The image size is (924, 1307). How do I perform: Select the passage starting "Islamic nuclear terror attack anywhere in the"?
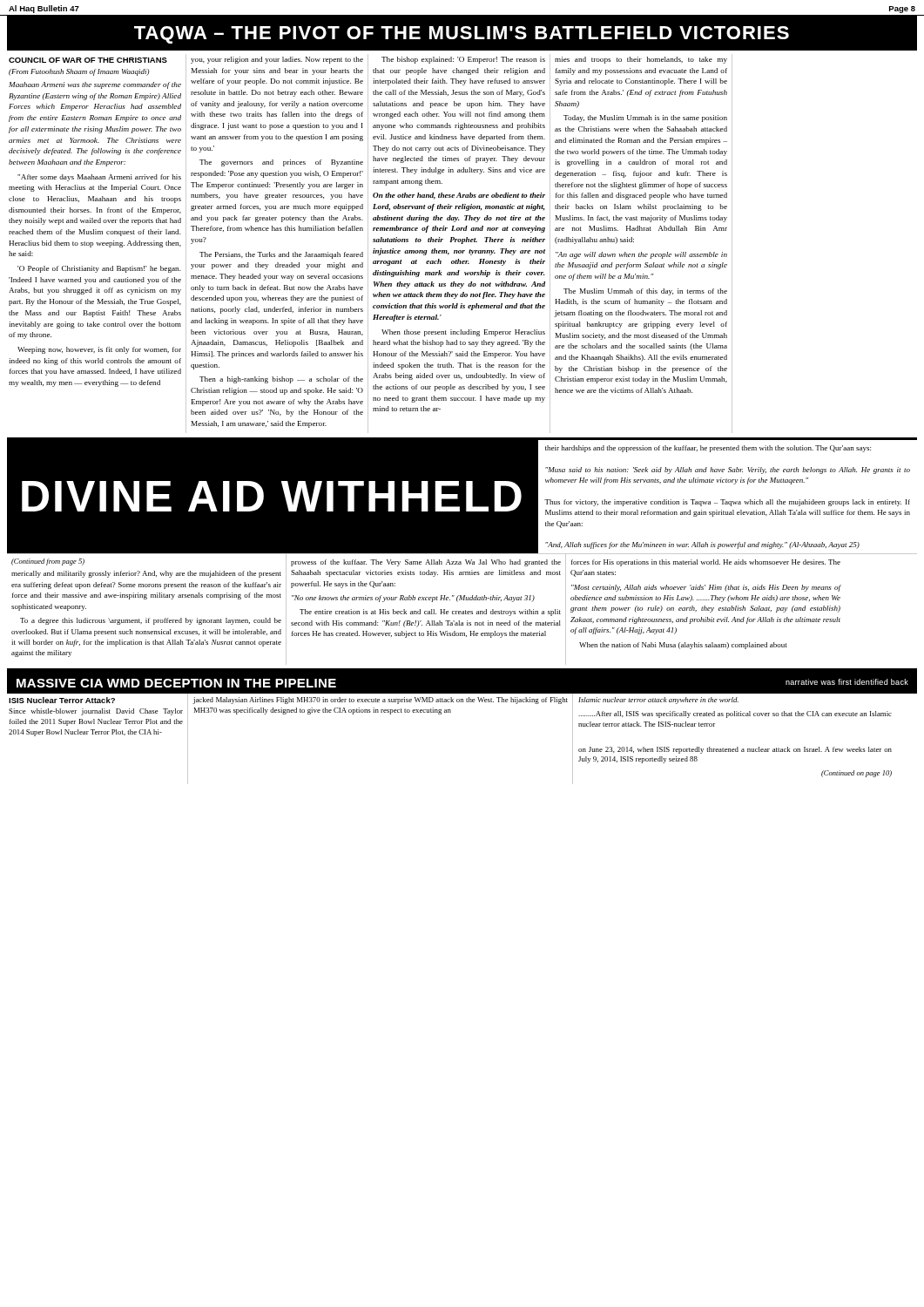(735, 712)
